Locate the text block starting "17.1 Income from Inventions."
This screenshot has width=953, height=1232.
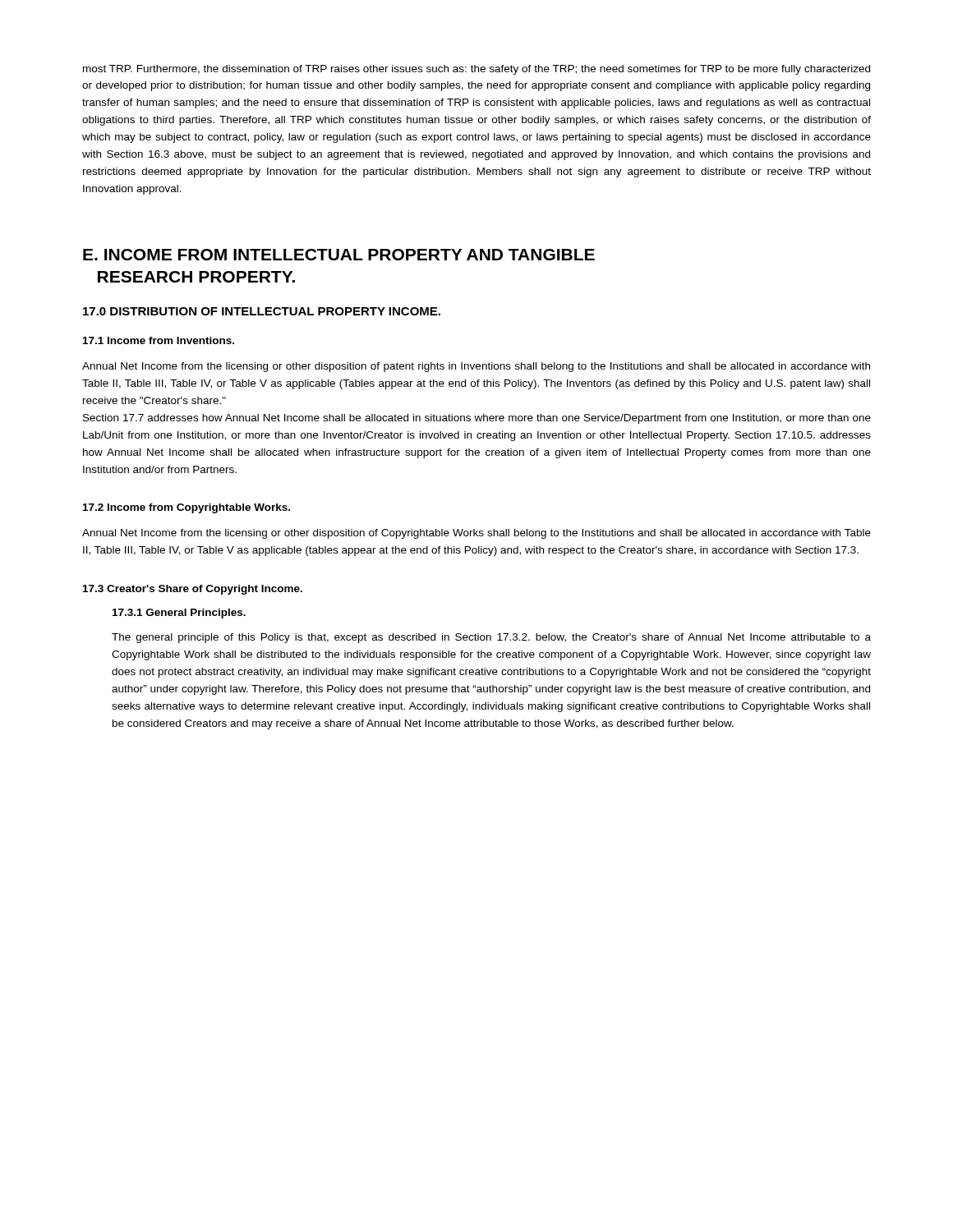coord(159,340)
